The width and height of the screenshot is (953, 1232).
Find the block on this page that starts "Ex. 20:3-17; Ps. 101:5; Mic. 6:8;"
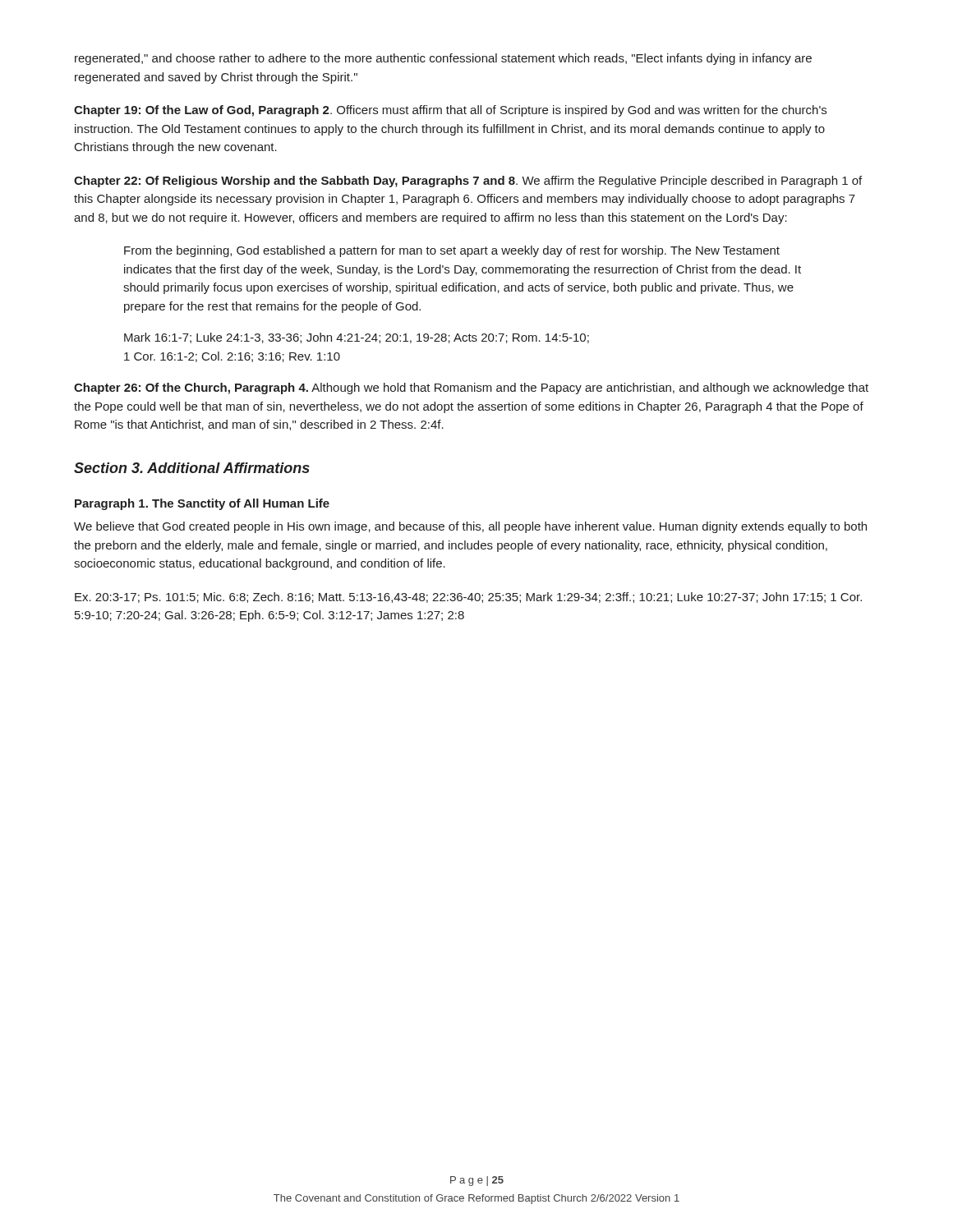(468, 606)
